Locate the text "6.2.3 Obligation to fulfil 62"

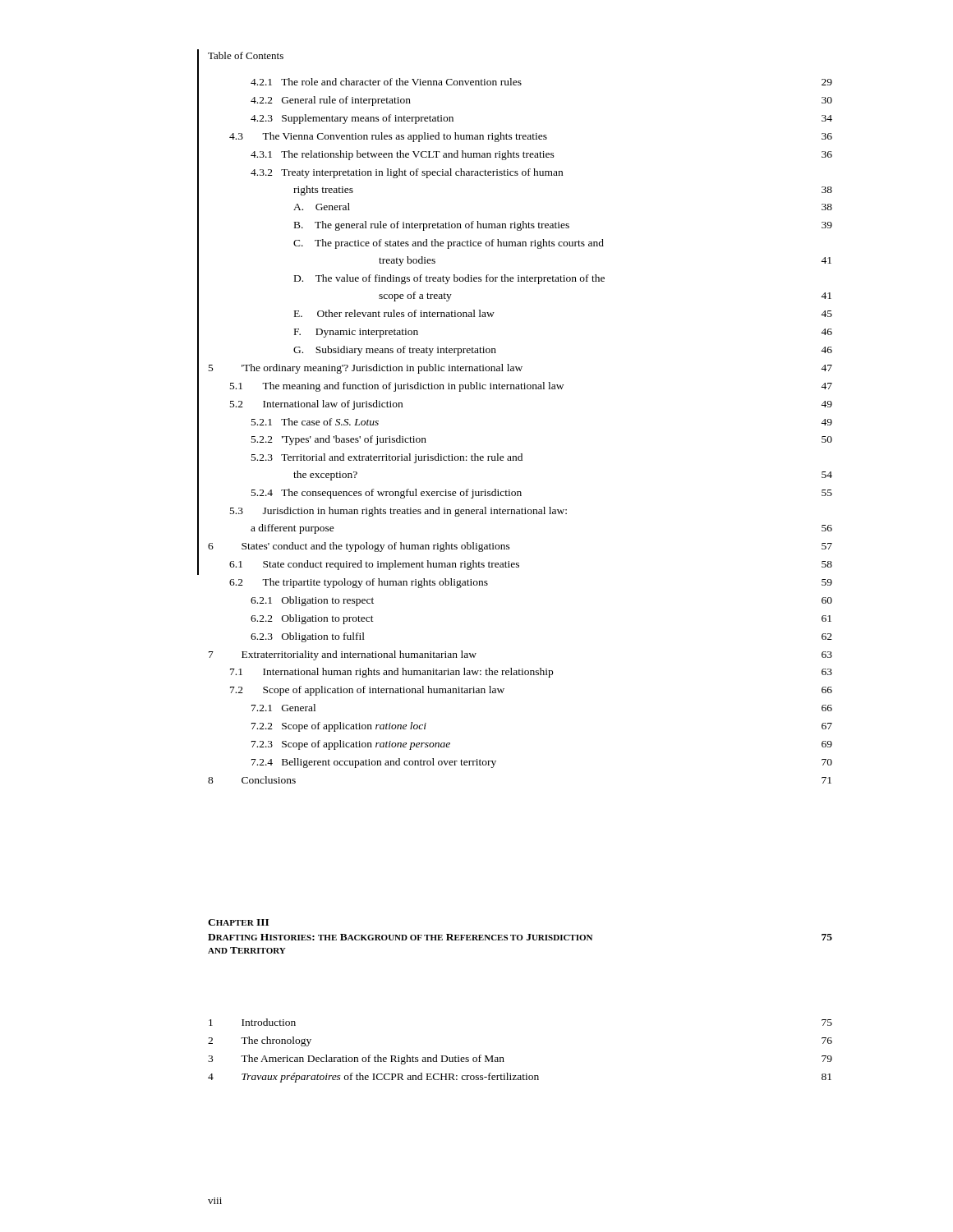coord(309,637)
